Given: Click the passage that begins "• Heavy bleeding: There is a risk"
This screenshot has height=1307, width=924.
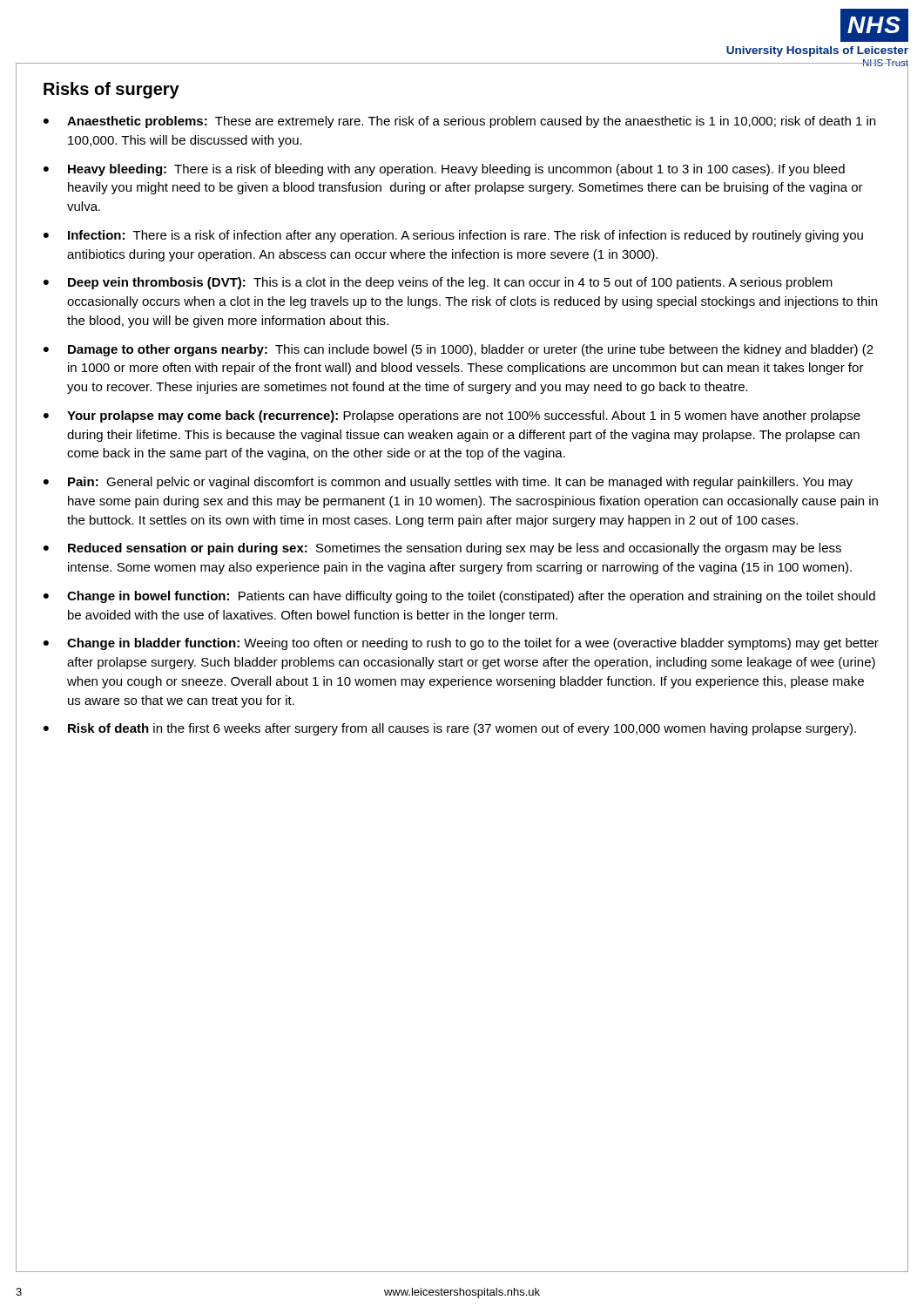Looking at the screenshot, I should 462,187.
